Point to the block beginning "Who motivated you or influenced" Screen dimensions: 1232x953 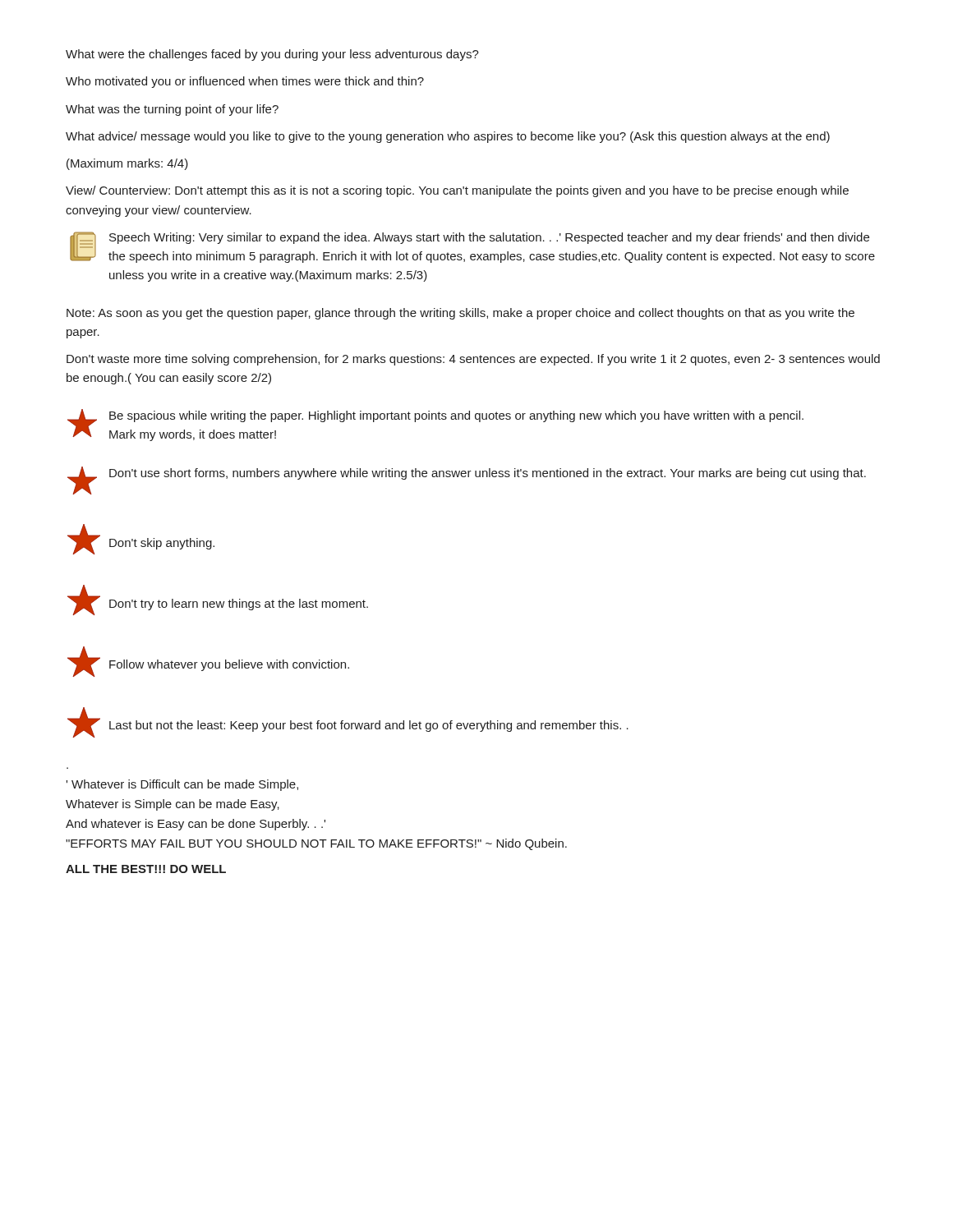coord(245,81)
